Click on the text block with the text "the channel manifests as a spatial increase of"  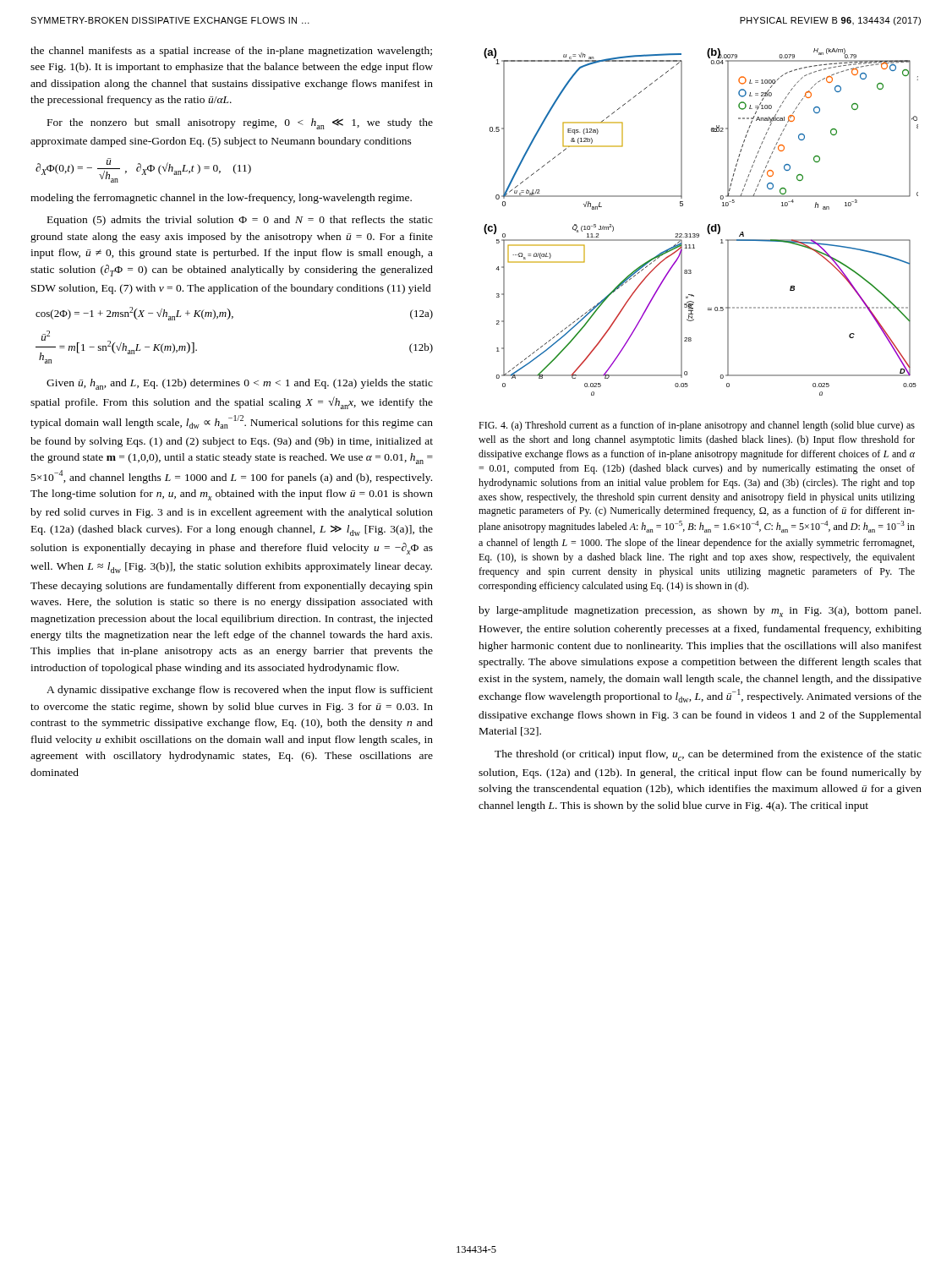(x=232, y=75)
